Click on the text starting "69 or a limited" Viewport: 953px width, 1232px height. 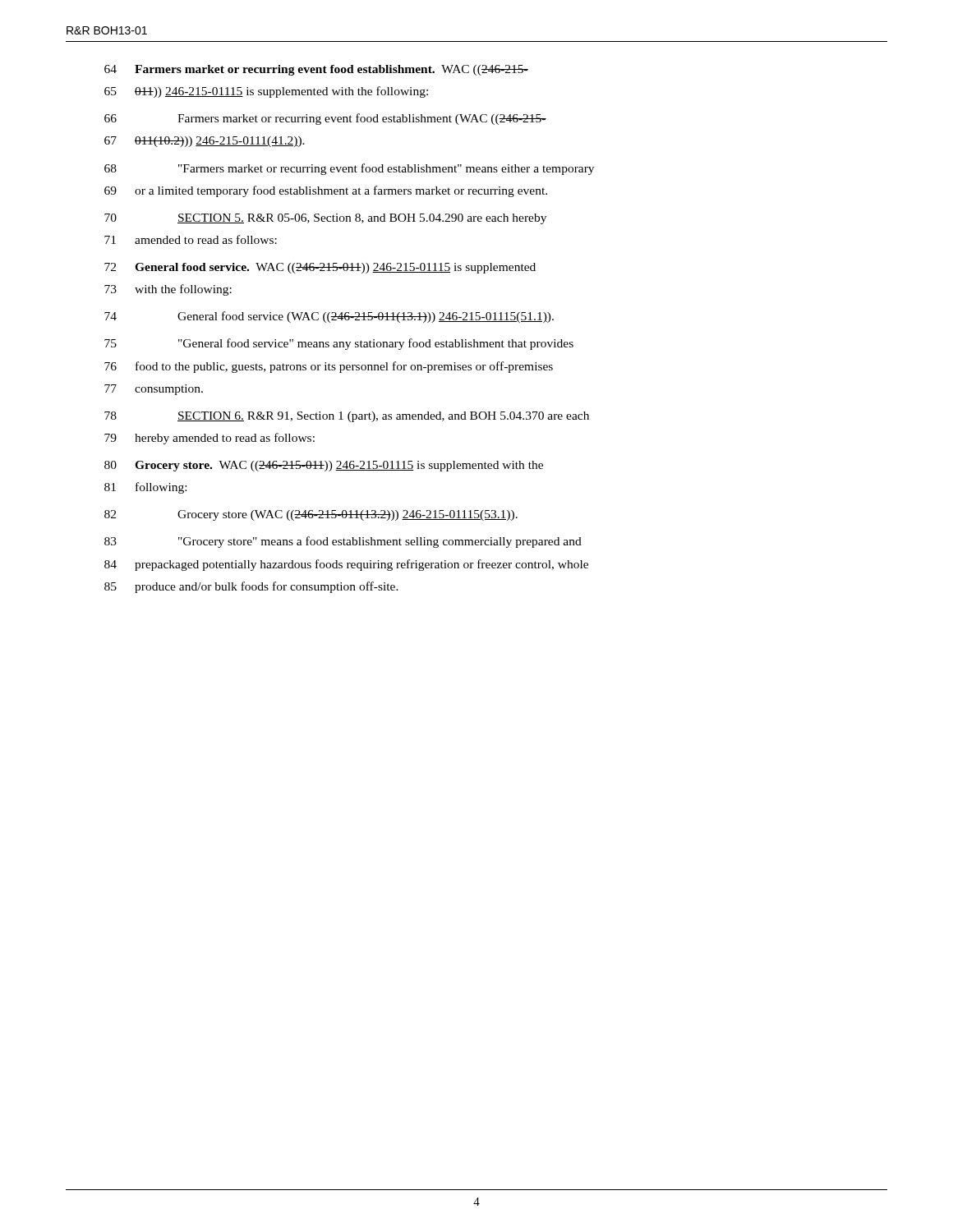476,190
